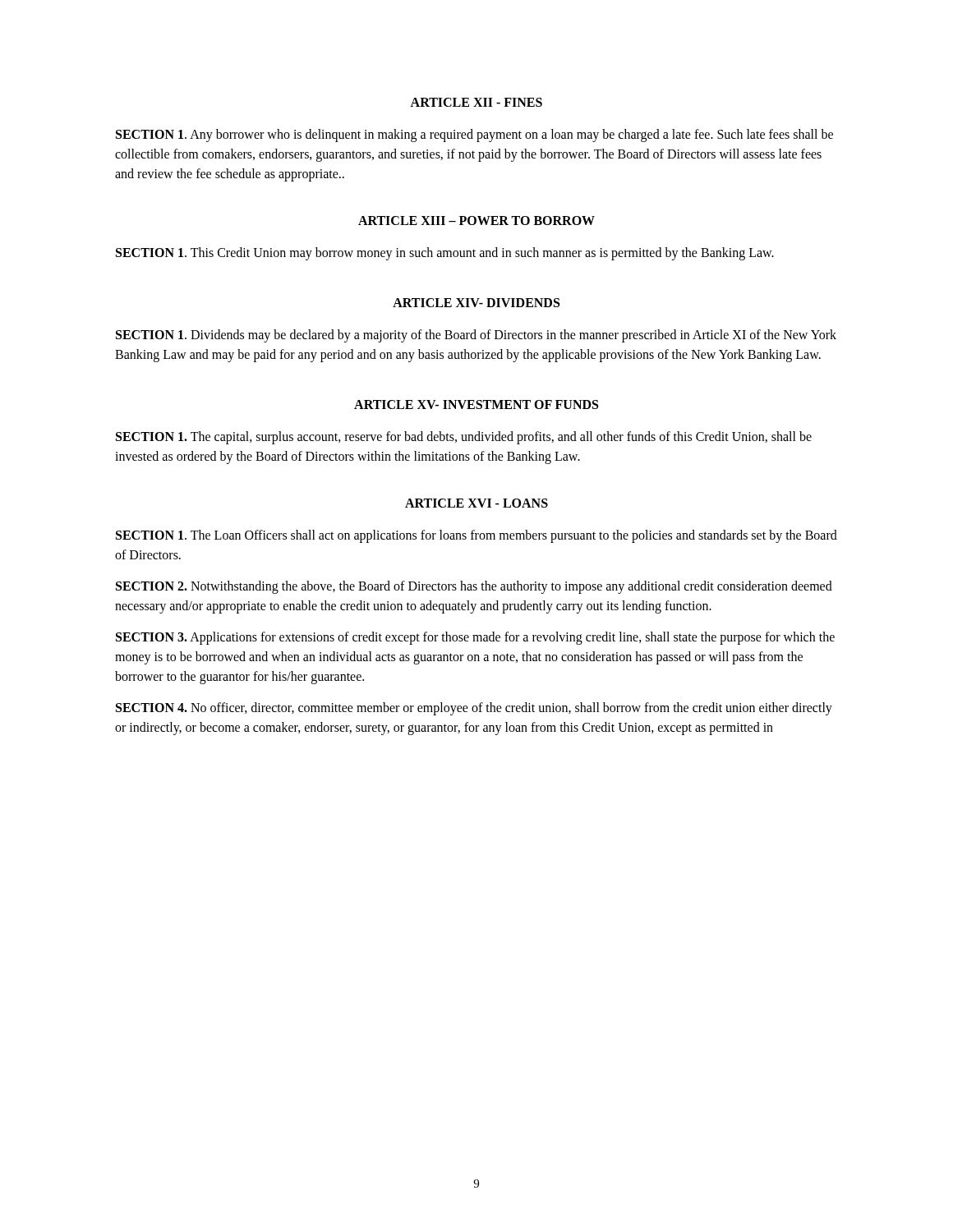The width and height of the screenshot is (953, 1232).
Task: Click where it says "ARTICLE XIV- DIVIDENDS"
Action: tap(476, 303)
